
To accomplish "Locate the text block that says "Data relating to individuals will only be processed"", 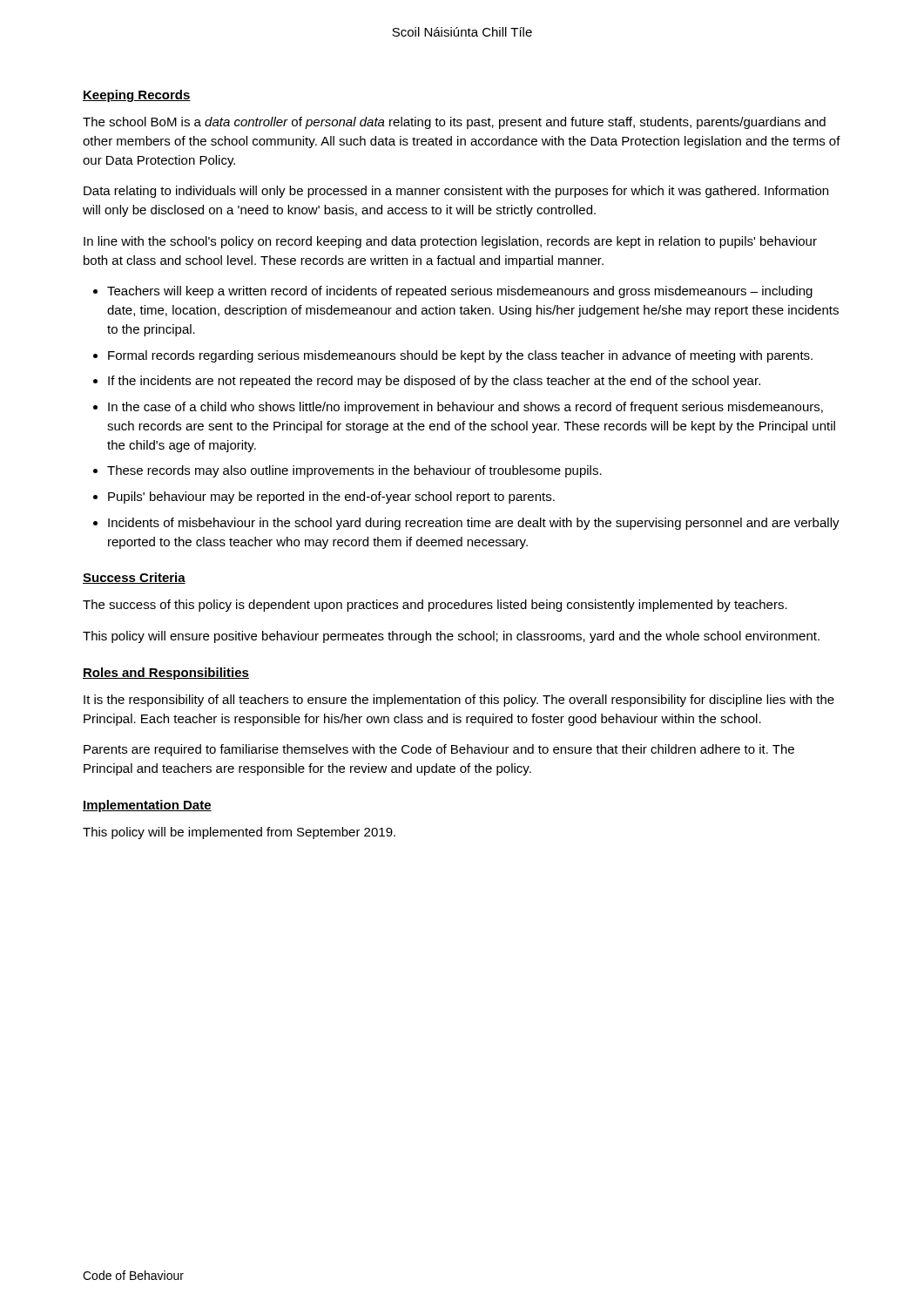I will pos(456,200).
